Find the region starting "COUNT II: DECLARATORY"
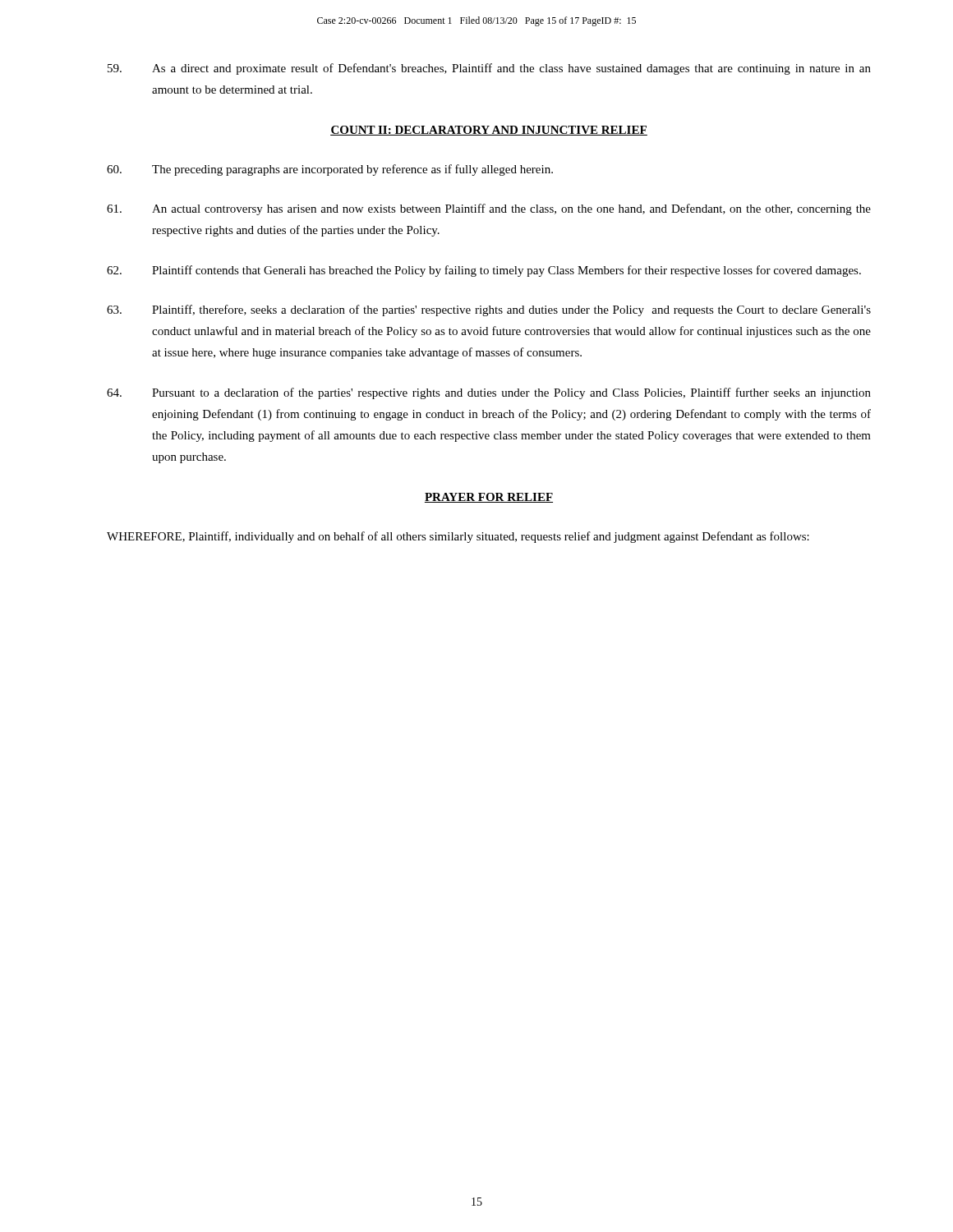Image resolution: width=953 pixels, height=1232 pixels. pos(489,129)
